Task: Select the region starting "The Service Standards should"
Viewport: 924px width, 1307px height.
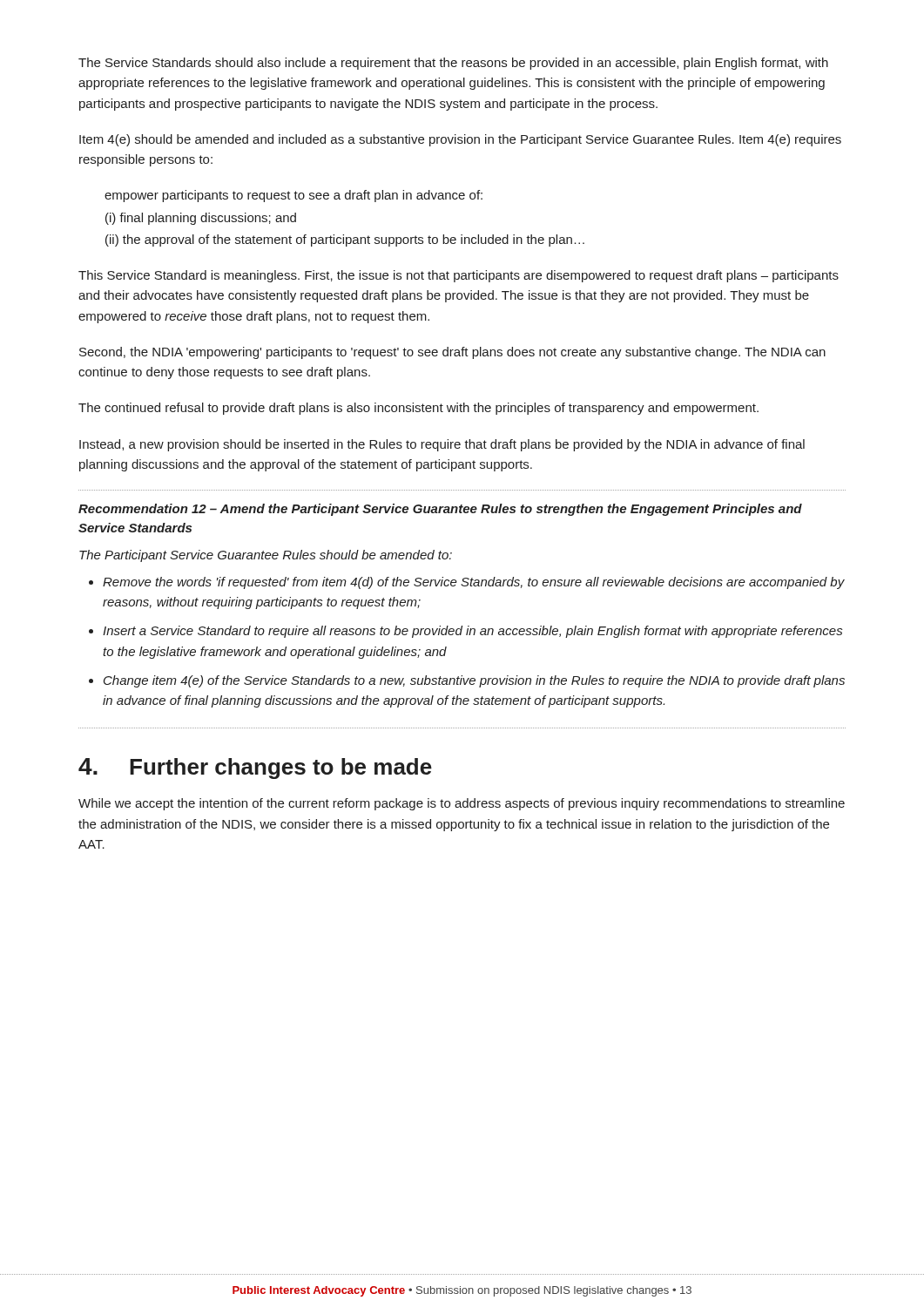Action: coord(462,83)
